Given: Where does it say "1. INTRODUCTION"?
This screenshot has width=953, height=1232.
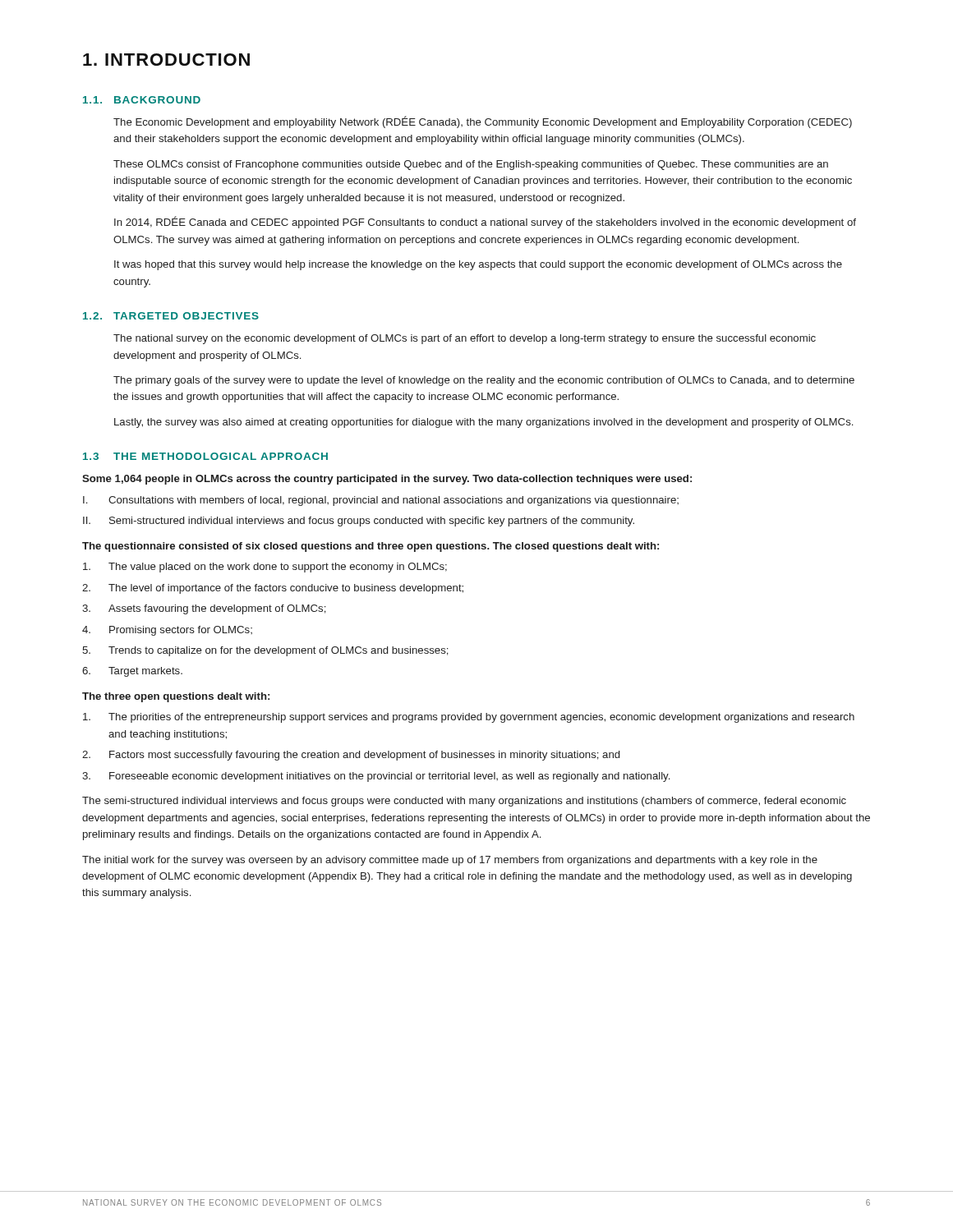Looking at the screenshot, I should (166, 60).
